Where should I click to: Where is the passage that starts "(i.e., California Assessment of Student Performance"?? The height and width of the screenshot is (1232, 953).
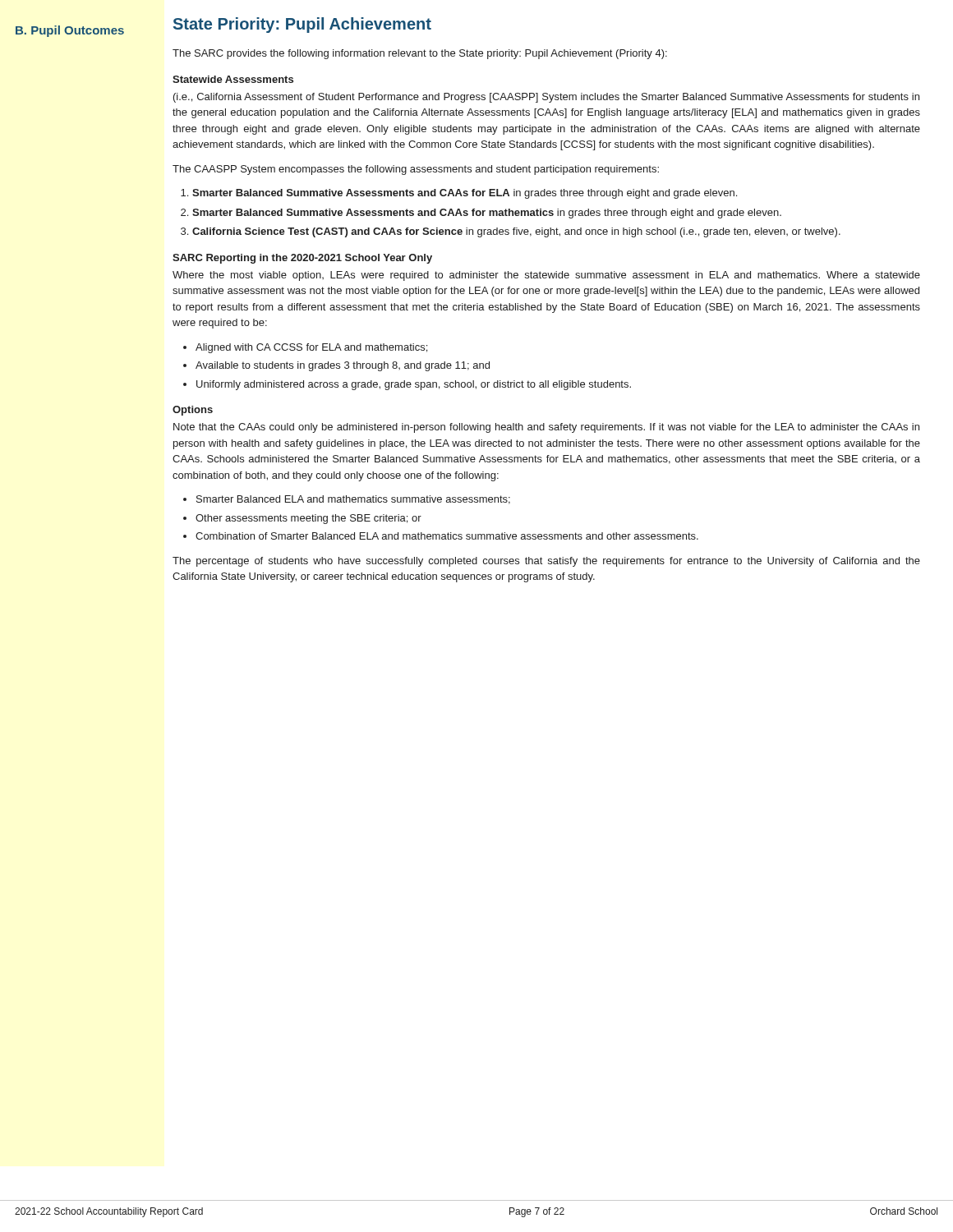[x=546, y=120]
